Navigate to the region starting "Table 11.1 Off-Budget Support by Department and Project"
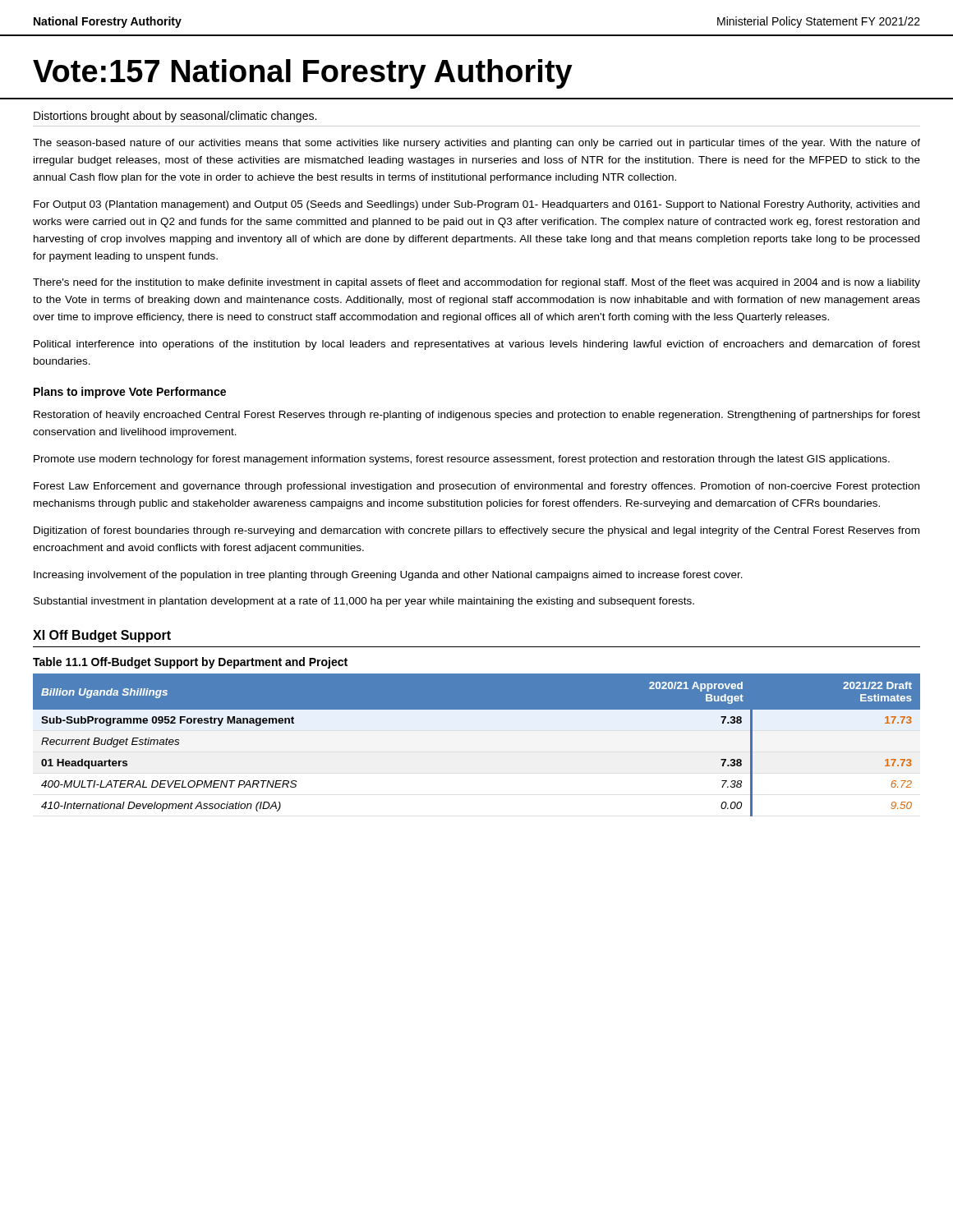This screenshot has height=1232, width=953. click(x=190, y=662)
